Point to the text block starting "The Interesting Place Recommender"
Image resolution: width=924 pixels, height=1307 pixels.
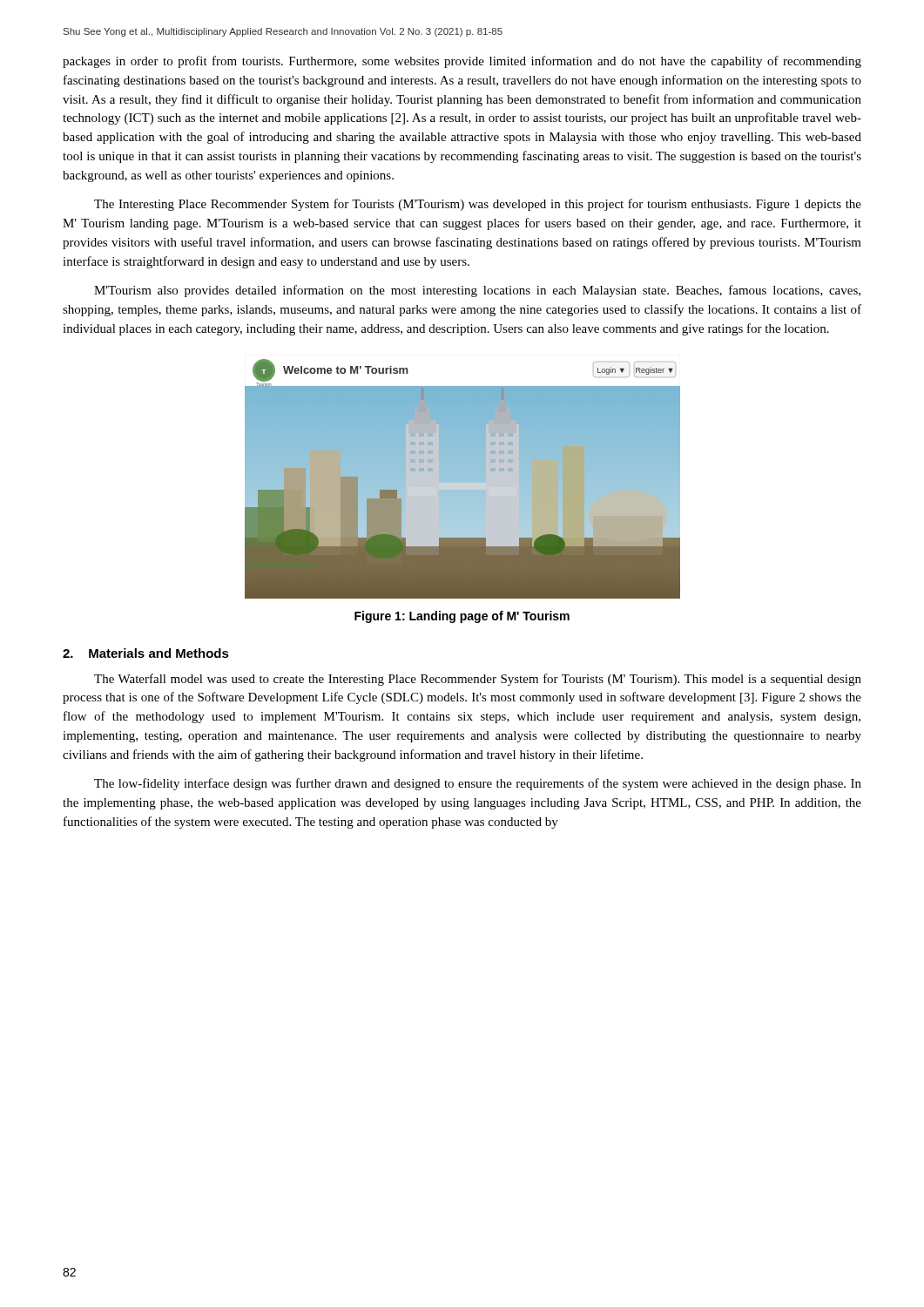(462, 233)
